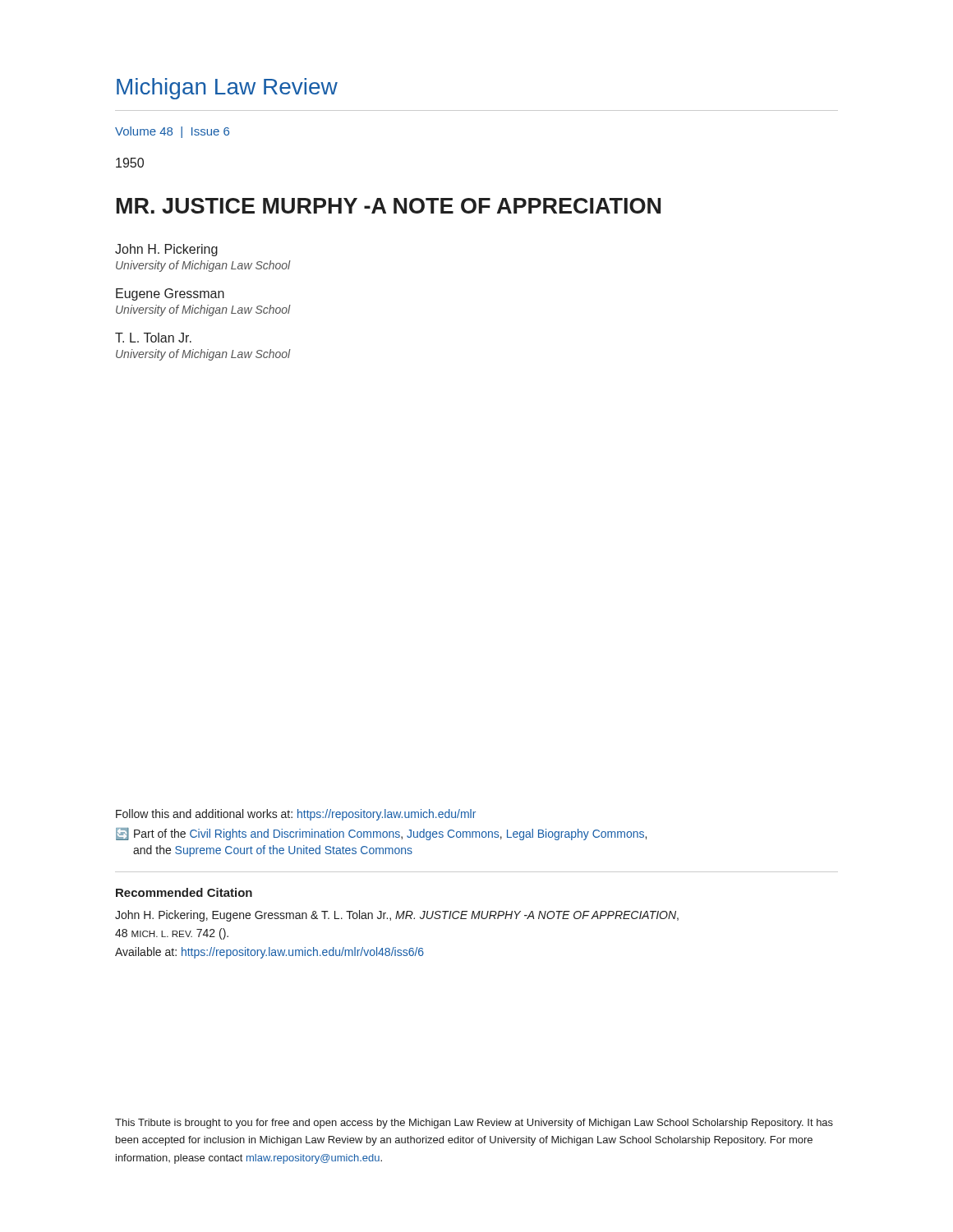
Task: Find the passage starting "Eugene Gressman University of Michigan Law School"
Action: coord(170,294)
